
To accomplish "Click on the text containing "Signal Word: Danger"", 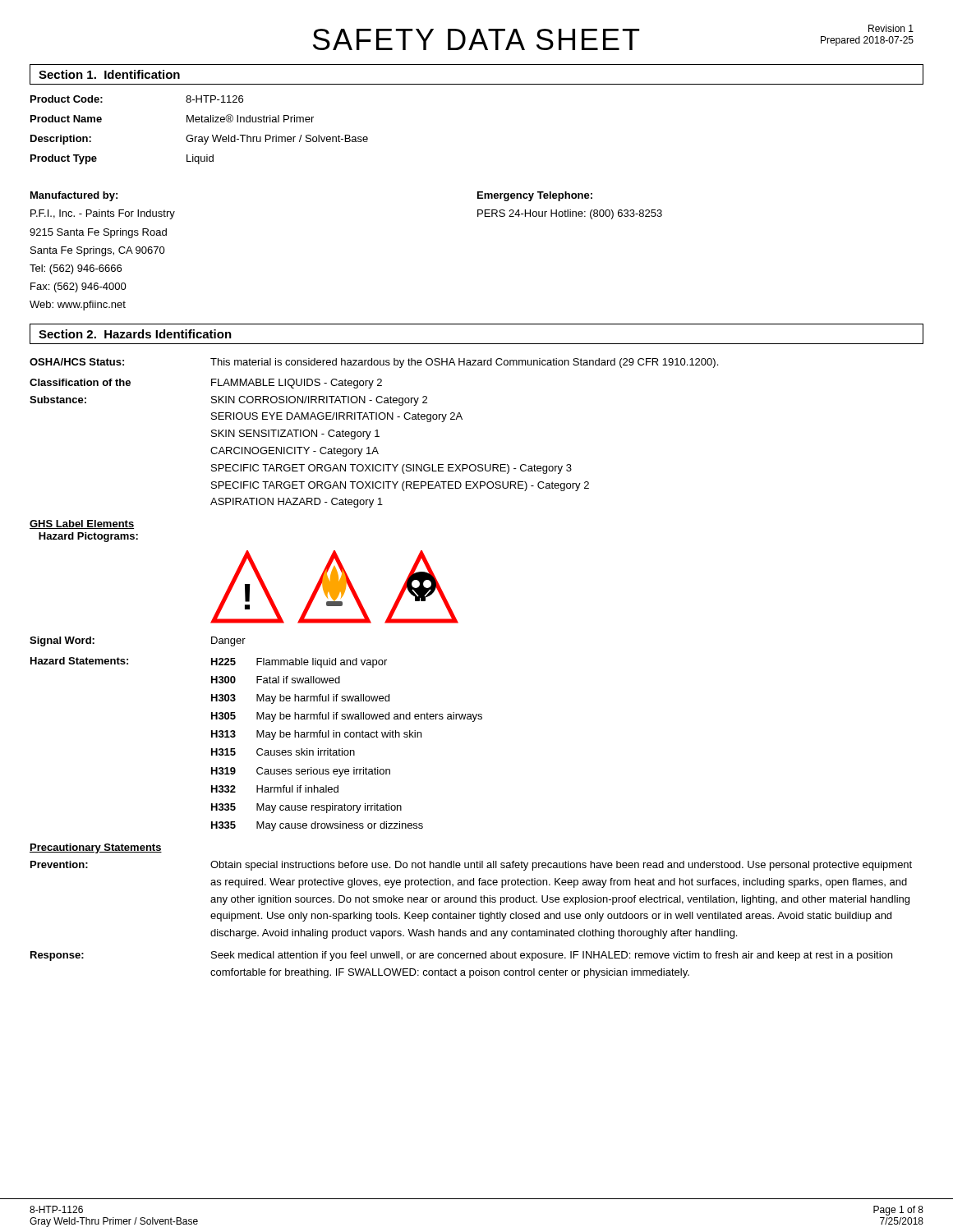I will coord(54,641).
